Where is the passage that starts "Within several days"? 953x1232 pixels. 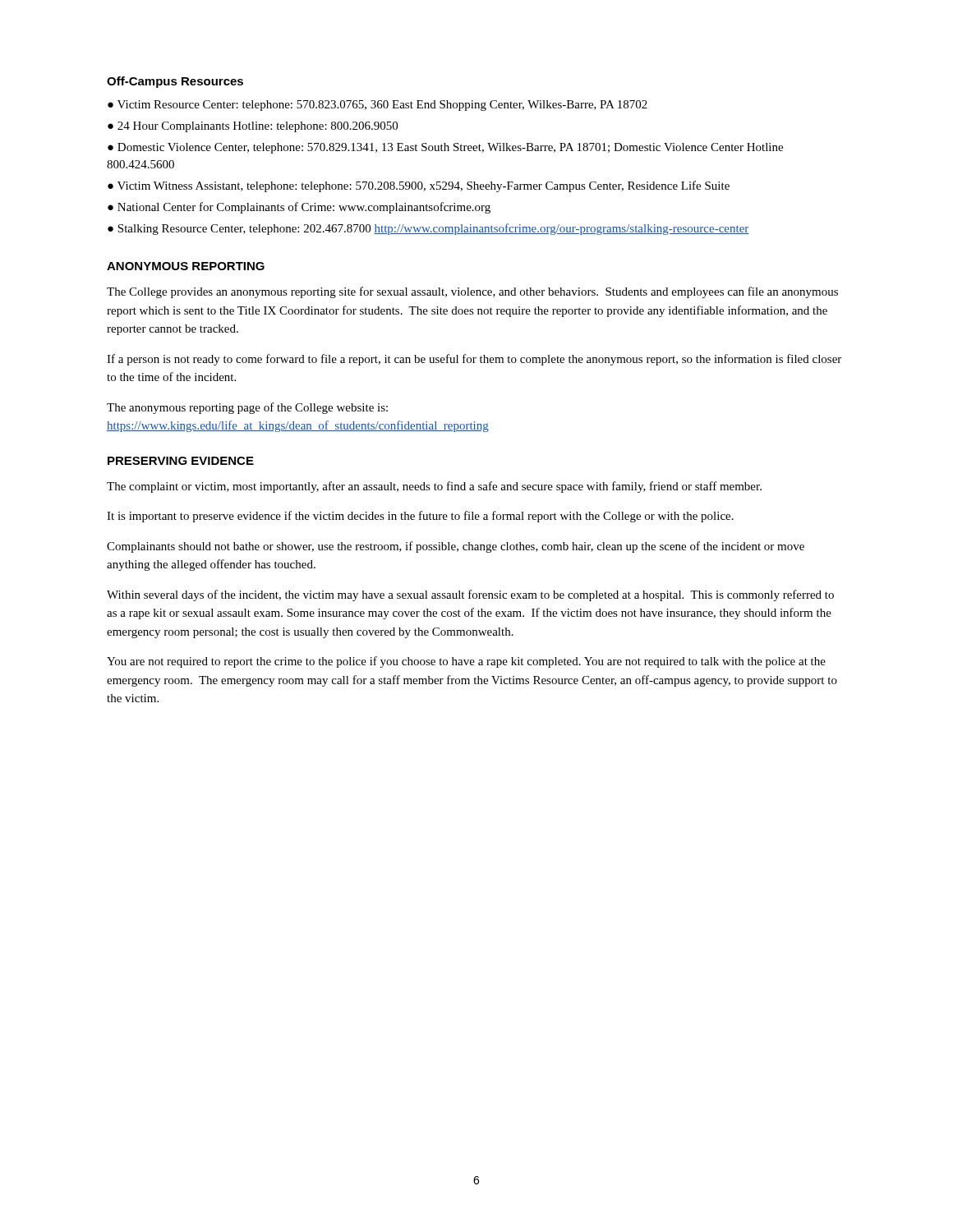471,613
